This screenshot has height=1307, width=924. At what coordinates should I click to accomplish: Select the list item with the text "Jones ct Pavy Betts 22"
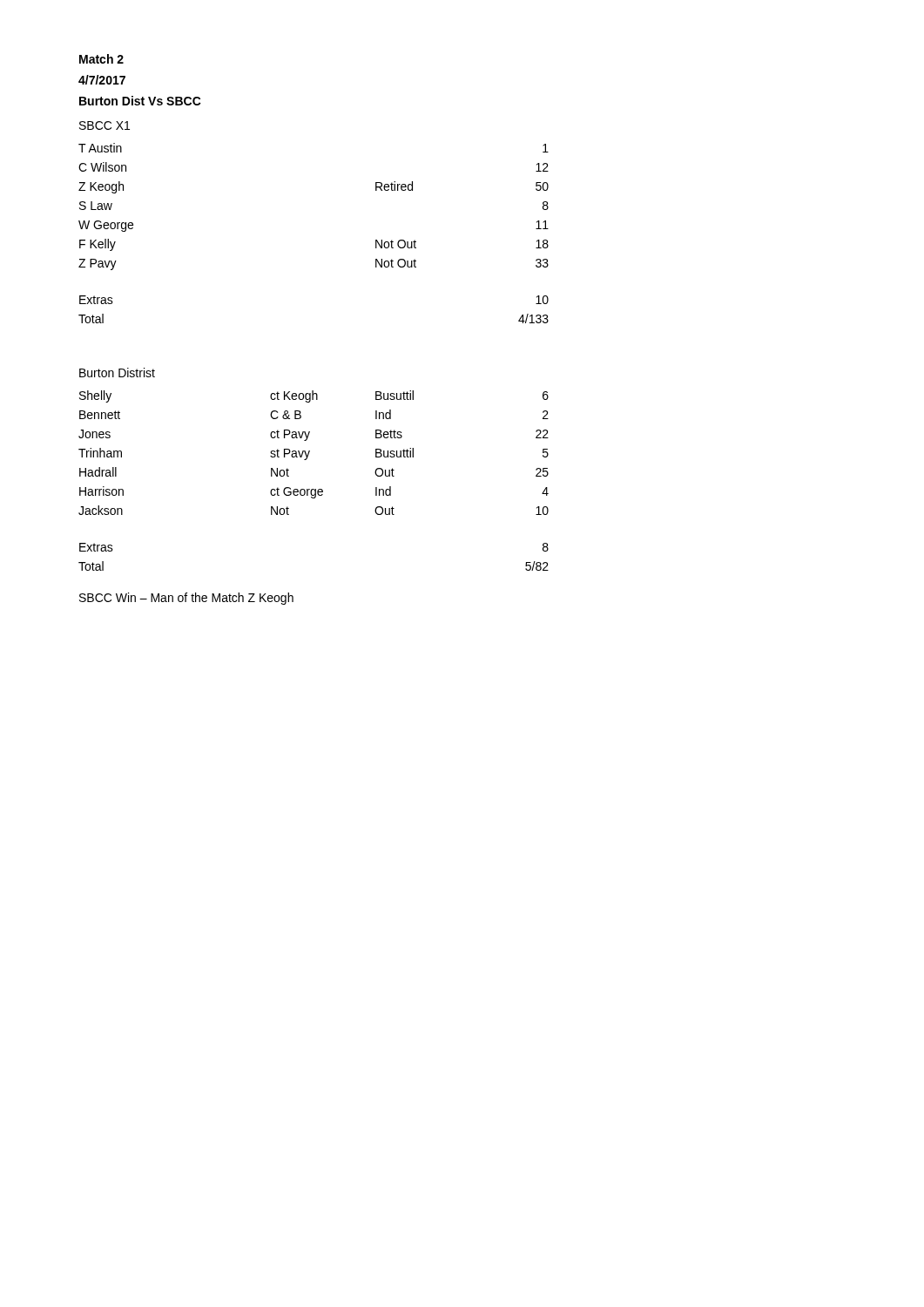314,434
